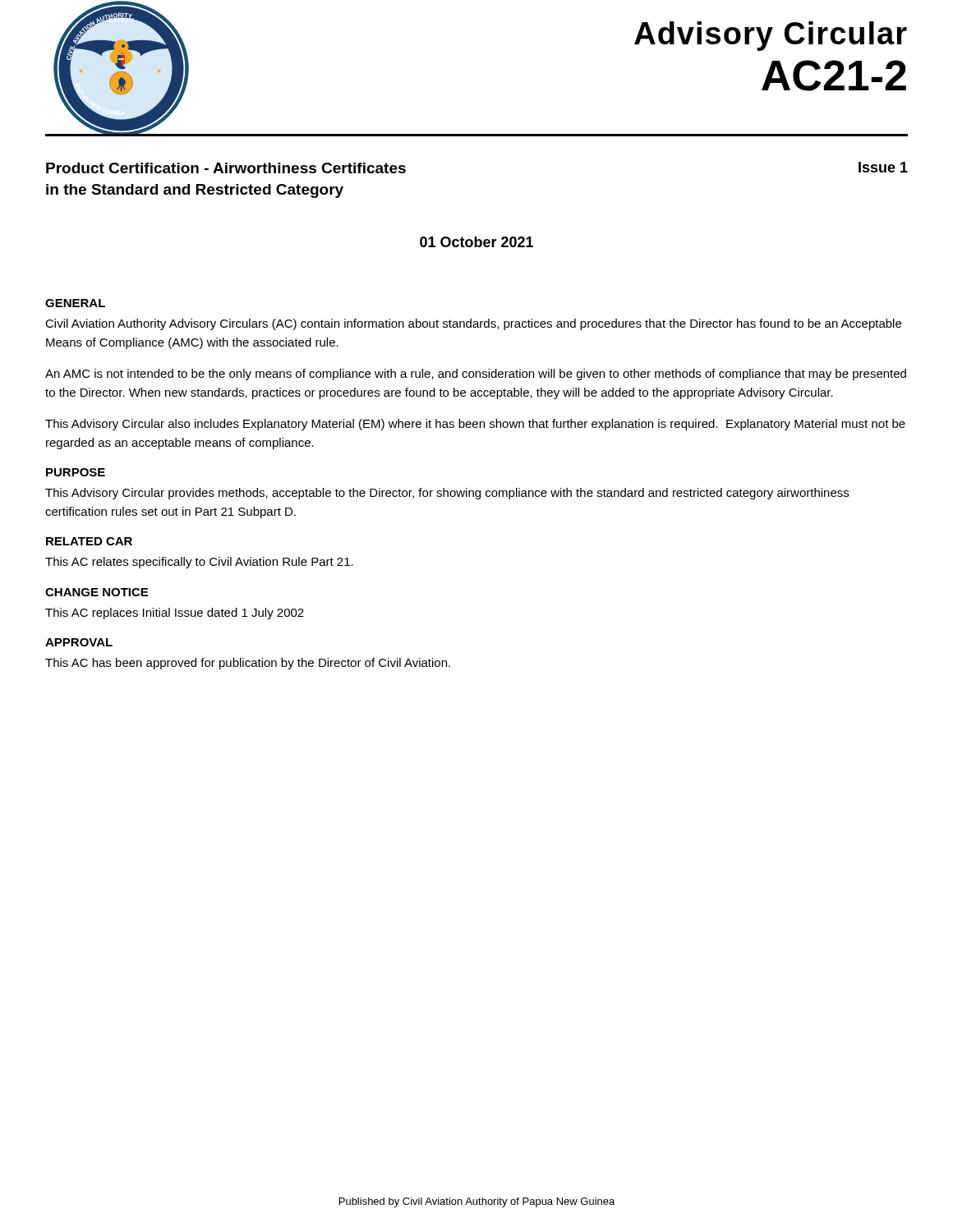The height and width of the screenshot is (1232, 953).
Task: Point to the region starting "This AC has been approved for publication"
Action: (x=248, y=662)
